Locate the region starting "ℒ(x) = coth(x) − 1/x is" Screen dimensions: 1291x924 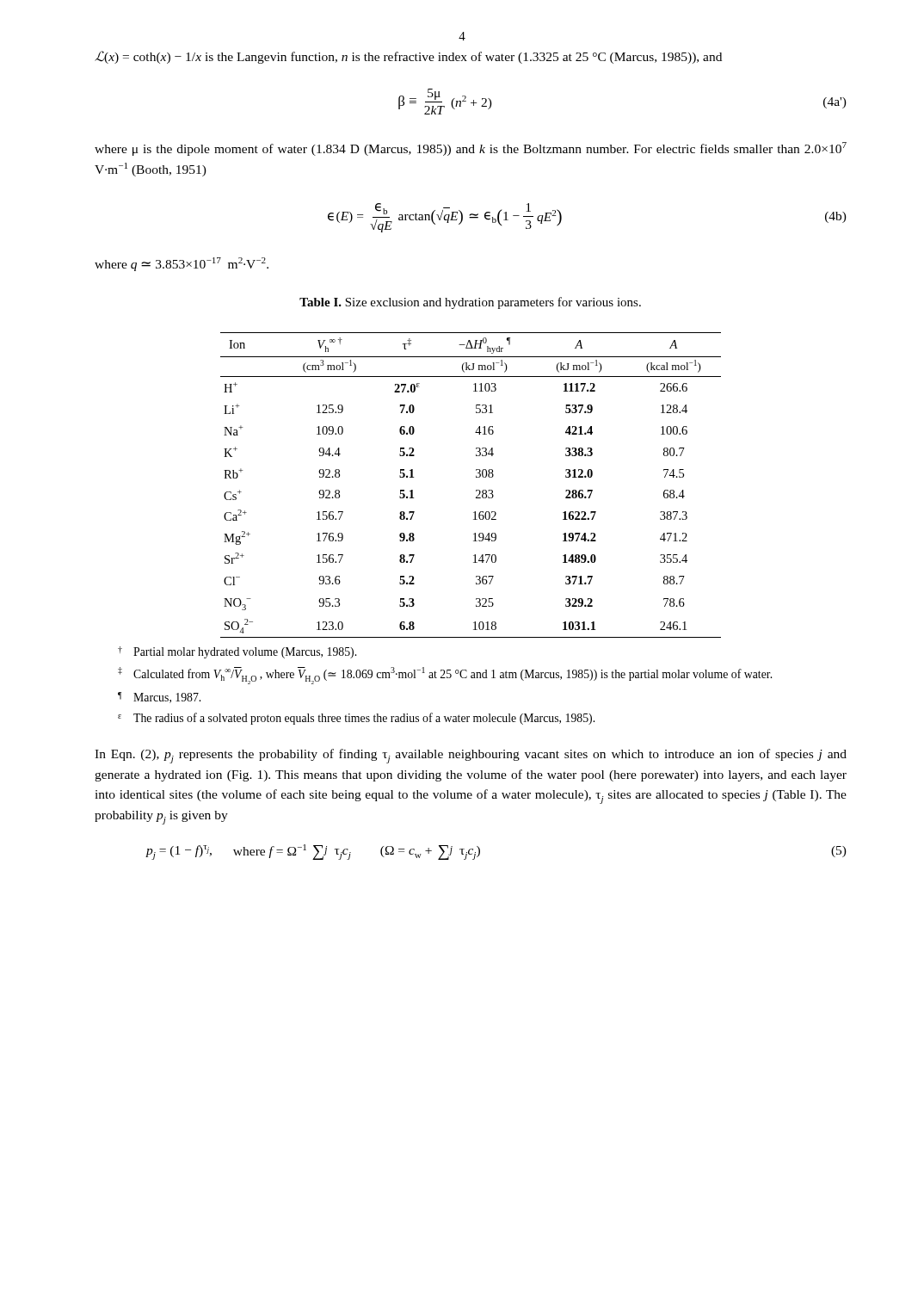click(x=408, y=56)
